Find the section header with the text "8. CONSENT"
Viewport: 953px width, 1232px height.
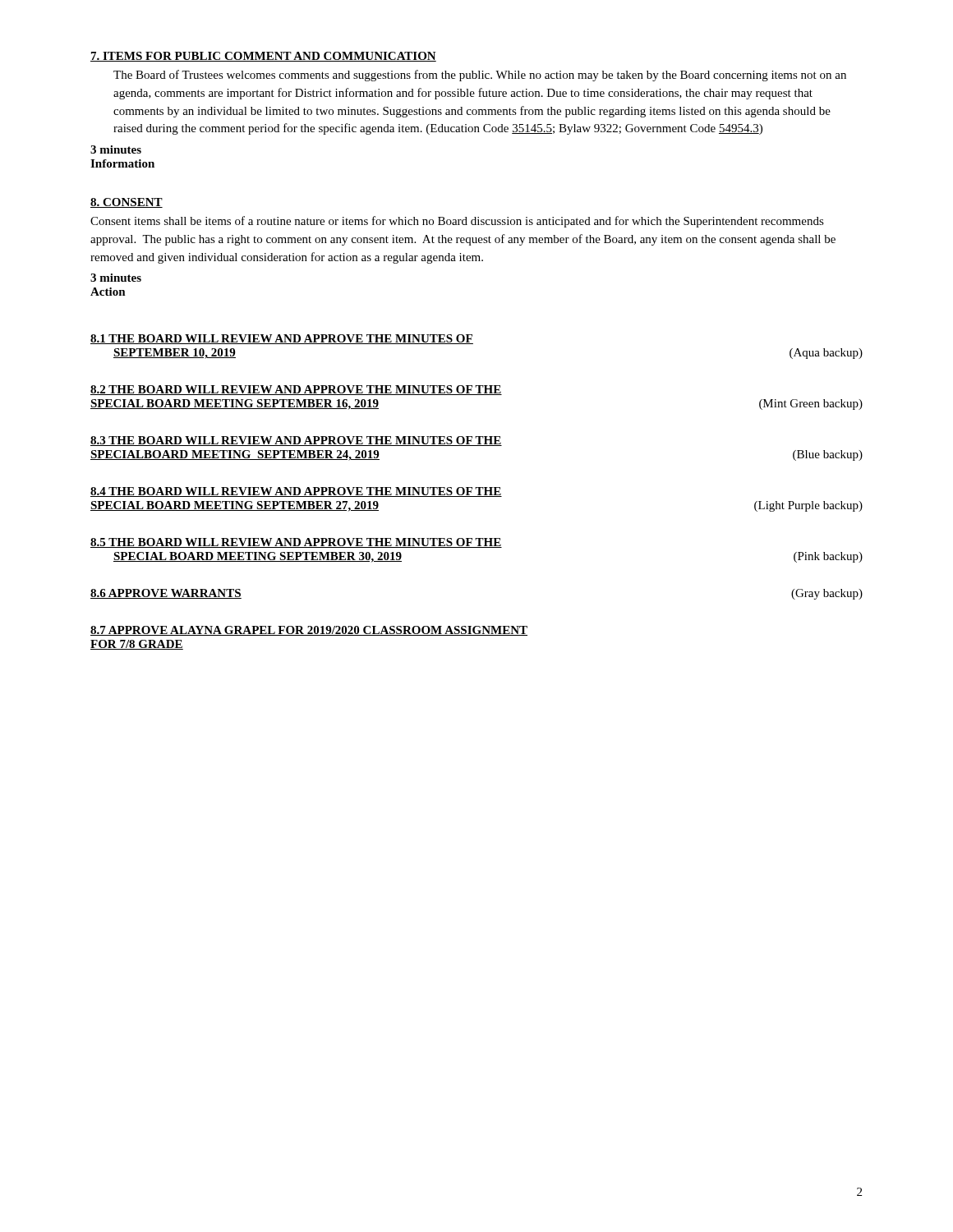(x=126, y=202)
